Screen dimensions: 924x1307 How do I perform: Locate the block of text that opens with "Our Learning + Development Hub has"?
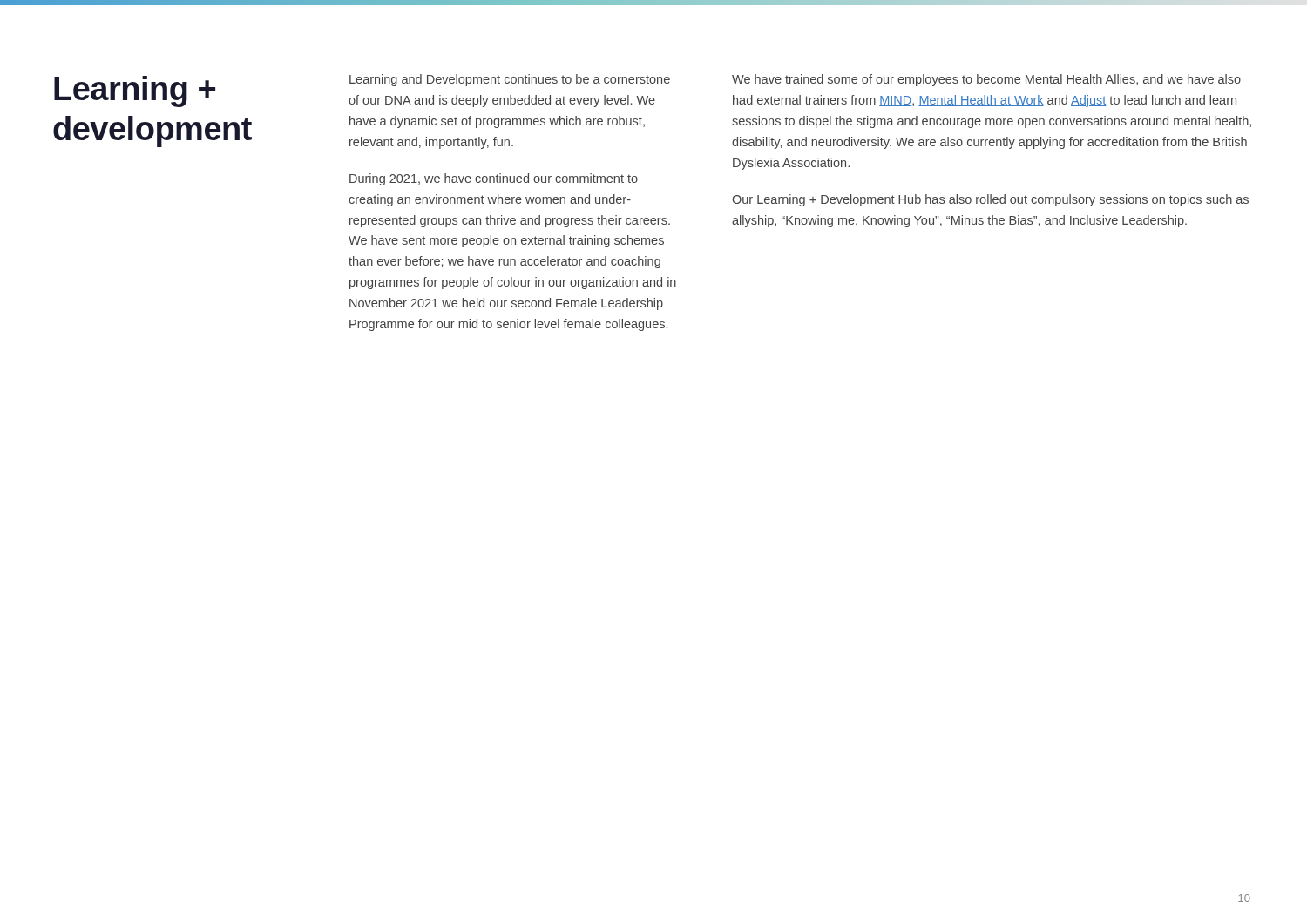[991, 210]
